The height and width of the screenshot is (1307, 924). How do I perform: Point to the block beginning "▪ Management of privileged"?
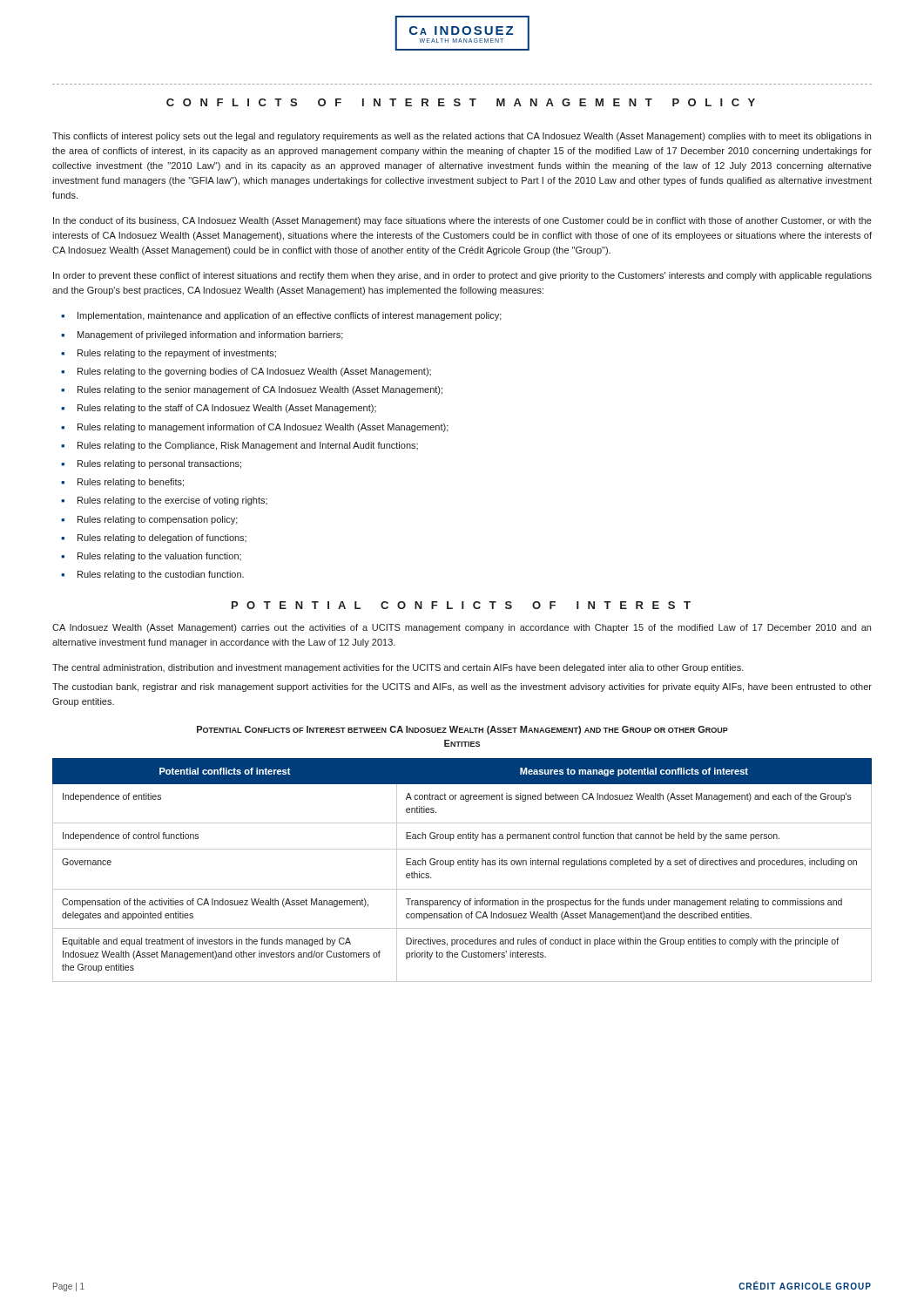click(202, 335)
